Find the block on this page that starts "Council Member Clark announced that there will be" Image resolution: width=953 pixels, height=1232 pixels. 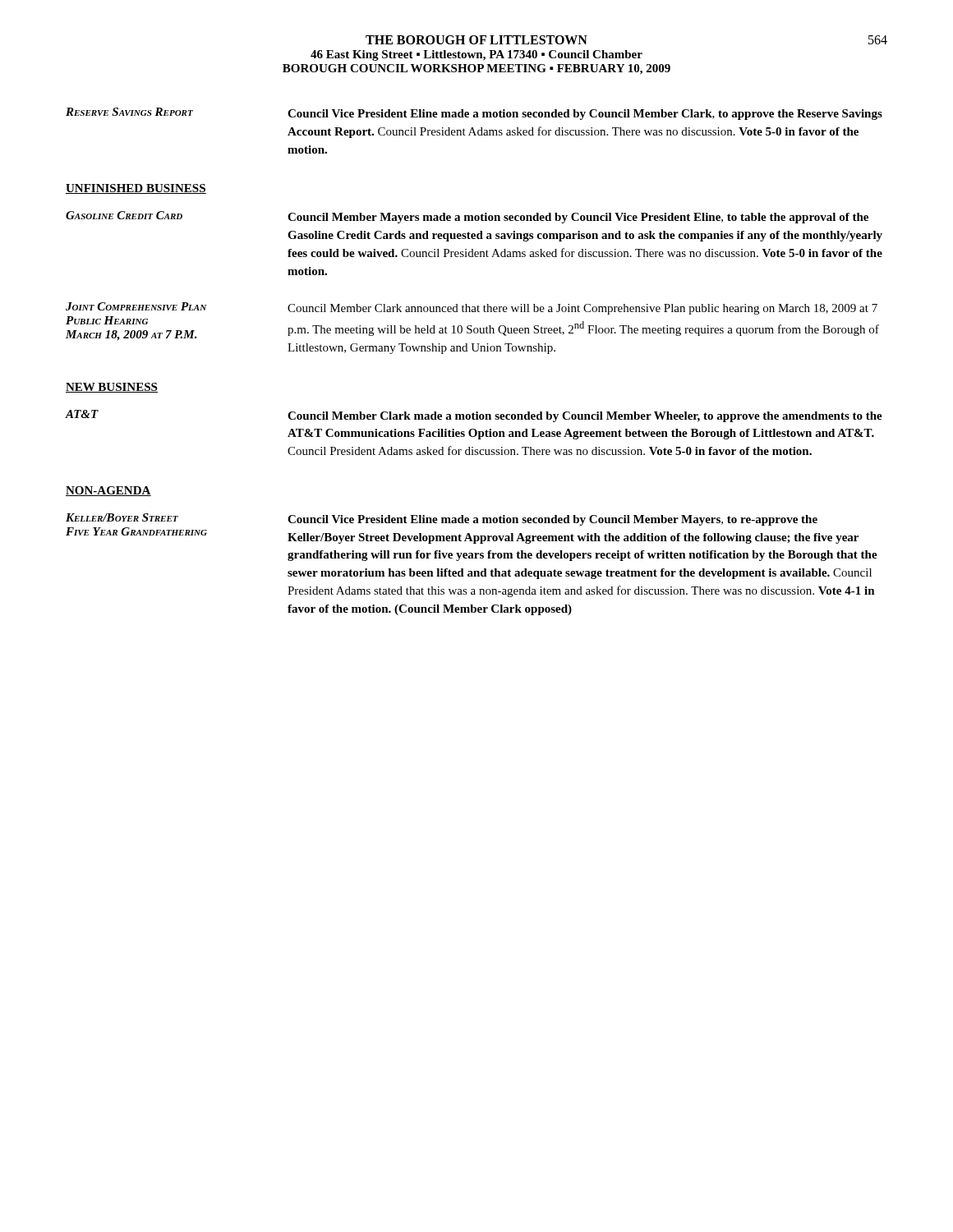point(583,328)
